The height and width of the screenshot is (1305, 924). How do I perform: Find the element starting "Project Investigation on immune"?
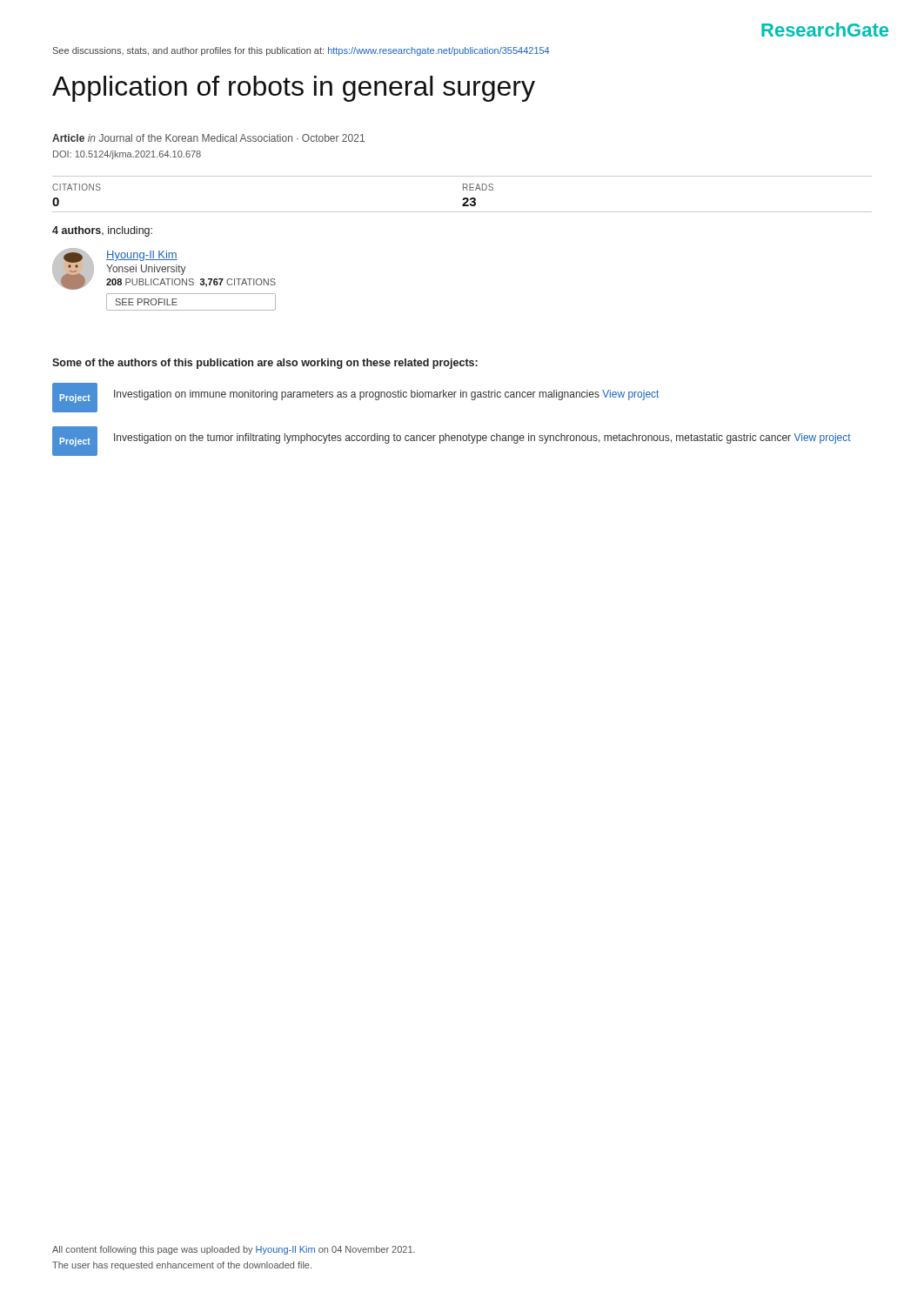coord(356,398)
